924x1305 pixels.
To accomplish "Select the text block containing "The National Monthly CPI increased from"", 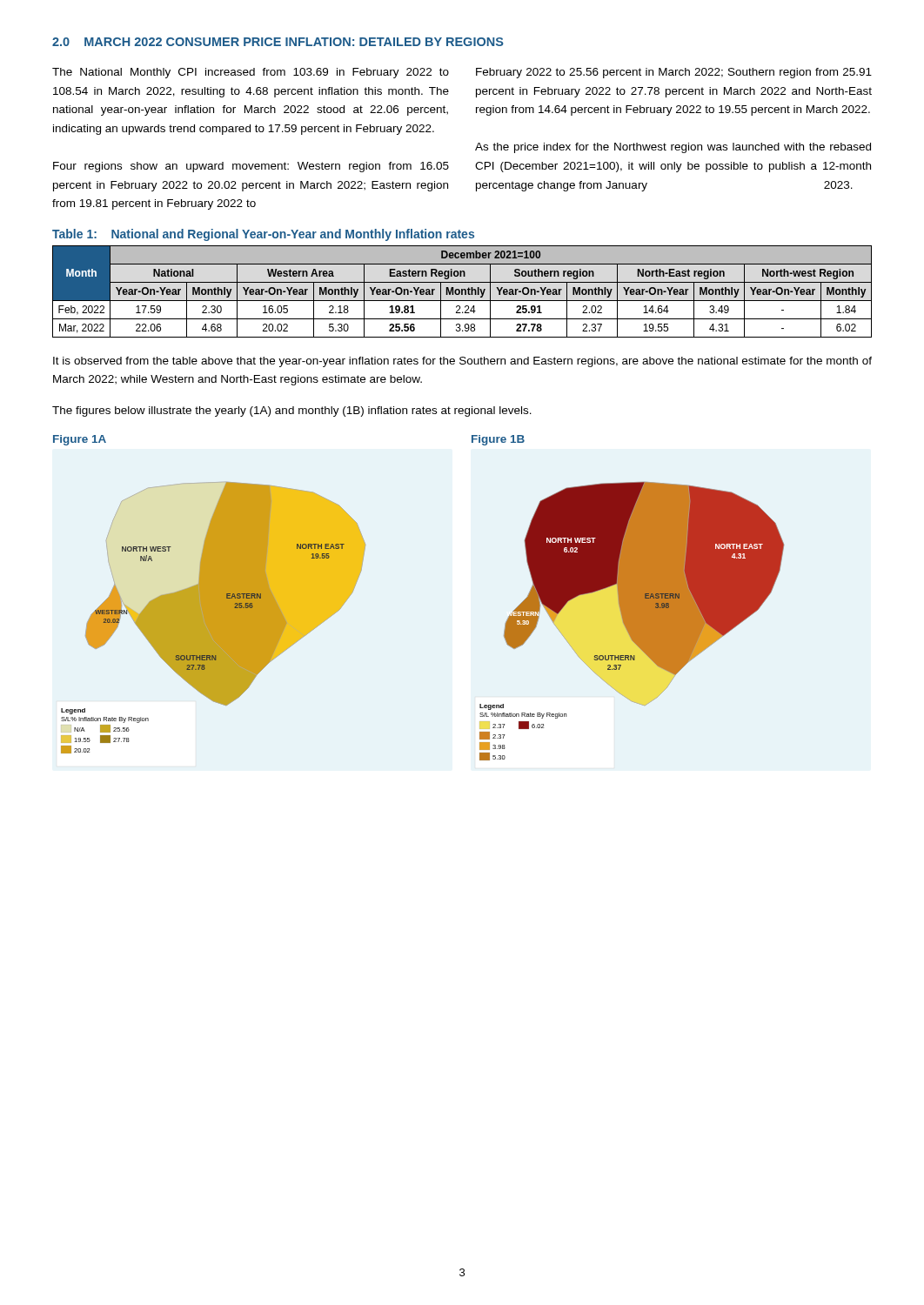I will point(251,138).
